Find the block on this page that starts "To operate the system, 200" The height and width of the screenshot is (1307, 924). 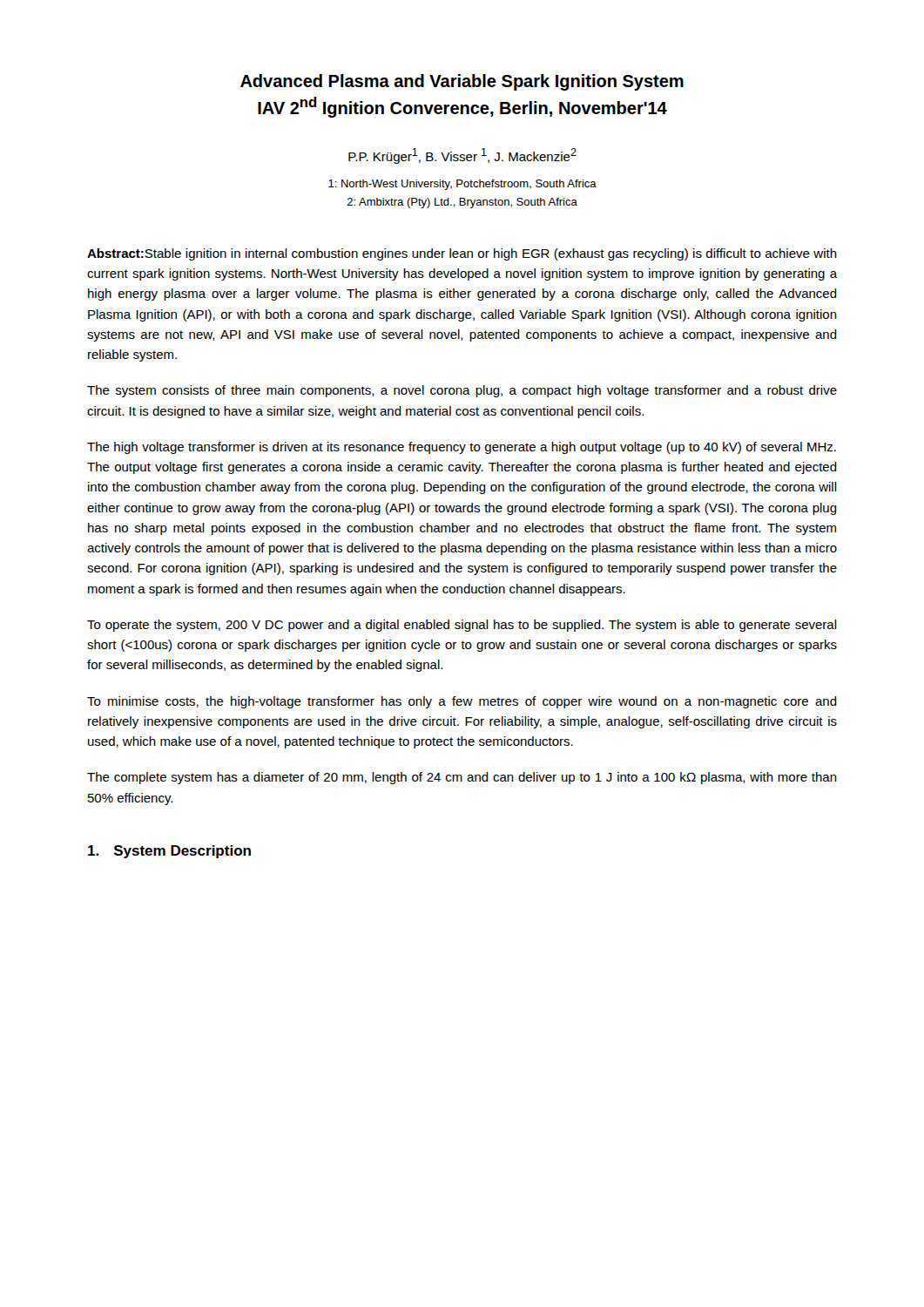point(462,644)
